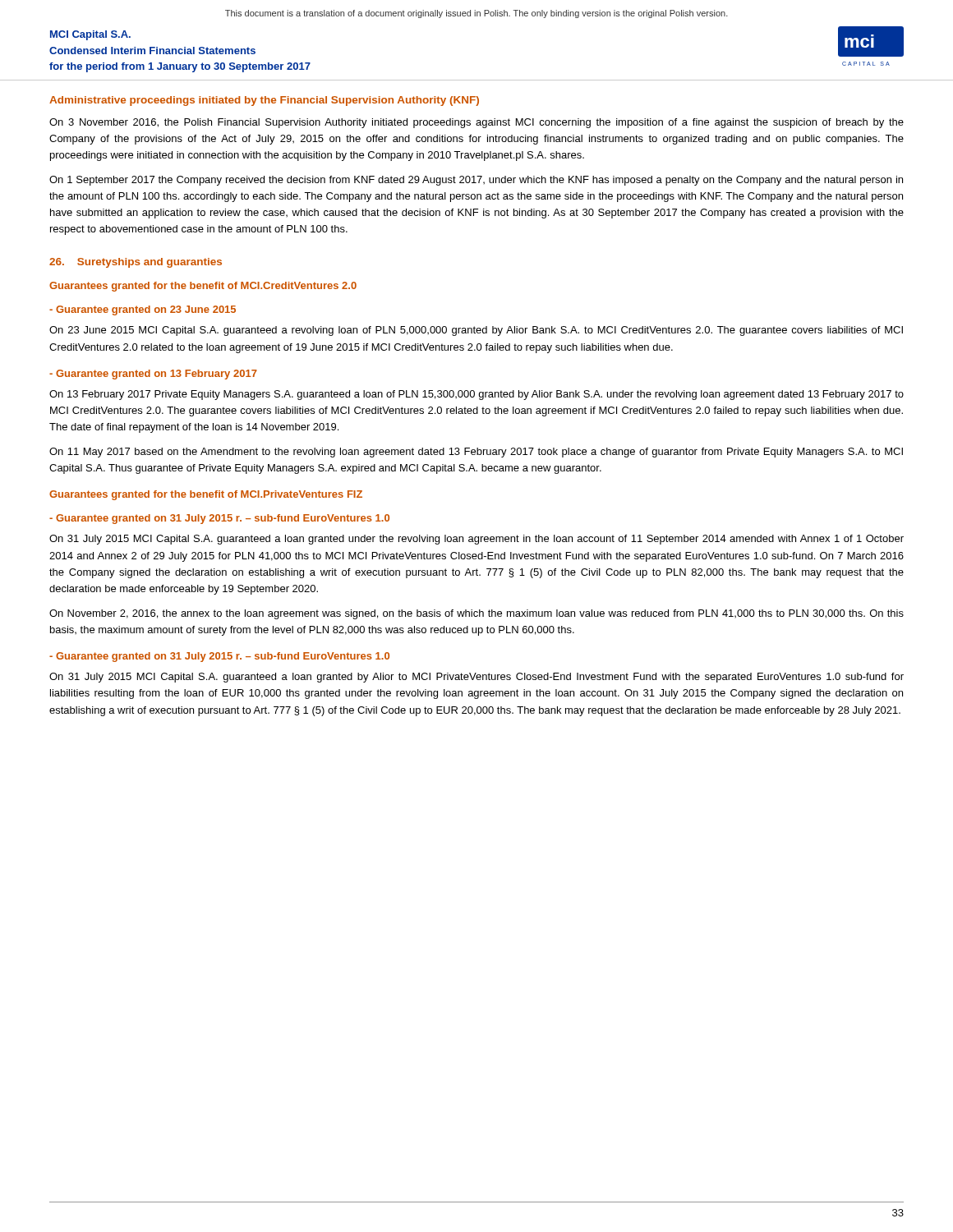
Task: Click the passage that begins "On November 2, 2016, the annex to the"
Action: pos(476,621)
